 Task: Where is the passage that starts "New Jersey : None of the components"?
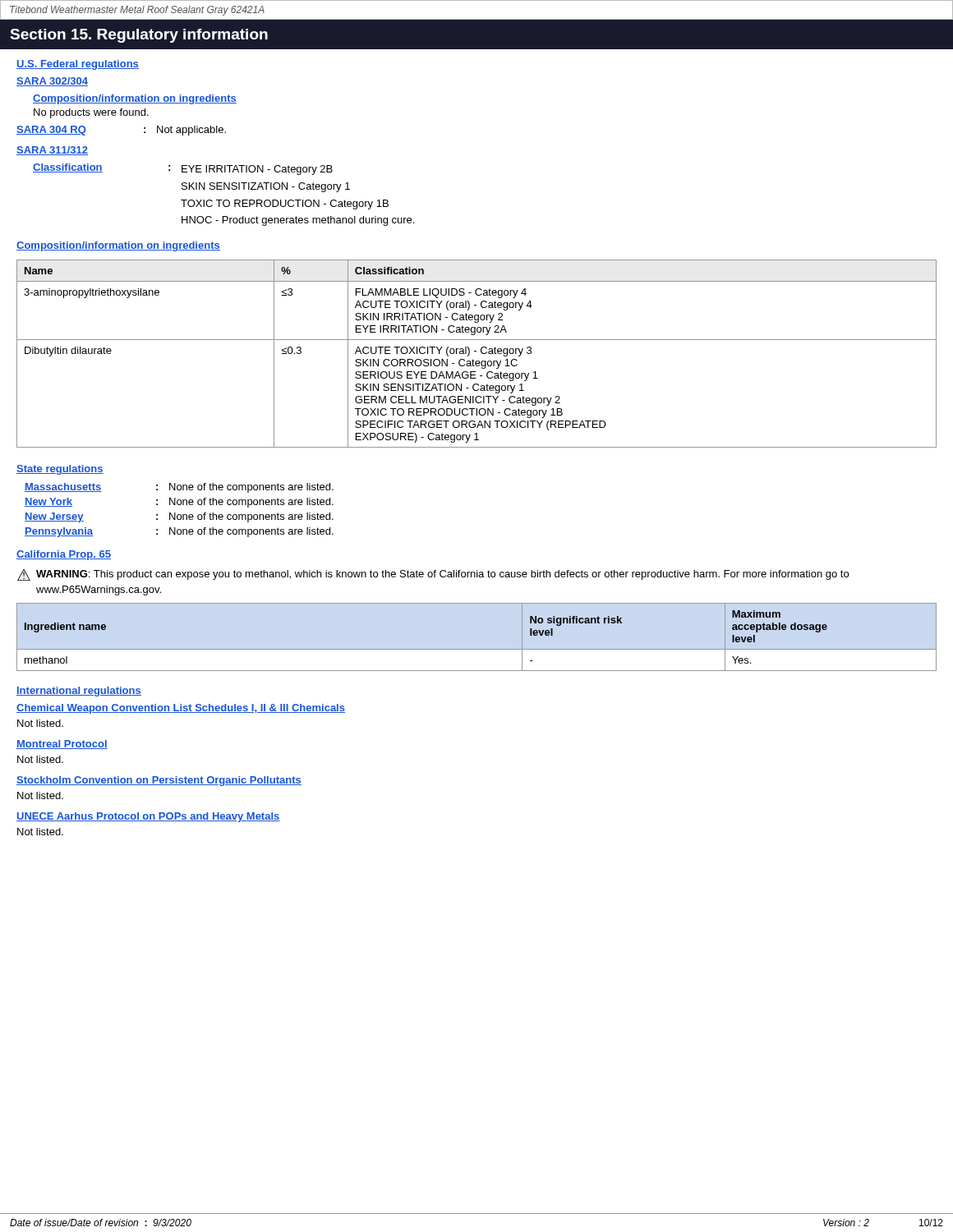tap(179, 516)
